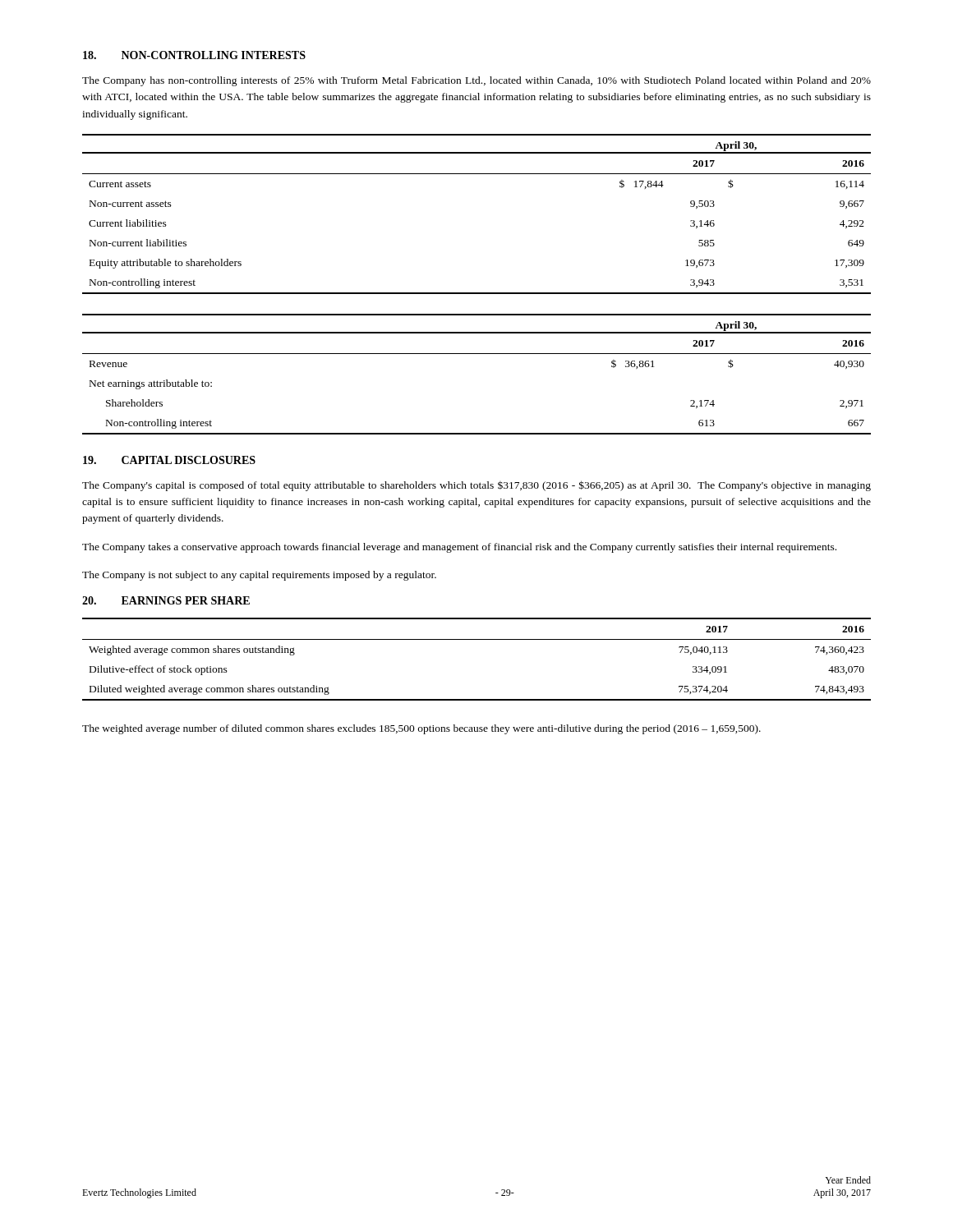Click on the section header that reads "19.CAPITAL DISCLOSURES"
This screenshot has width=953, height=1232.
(169, 461)
